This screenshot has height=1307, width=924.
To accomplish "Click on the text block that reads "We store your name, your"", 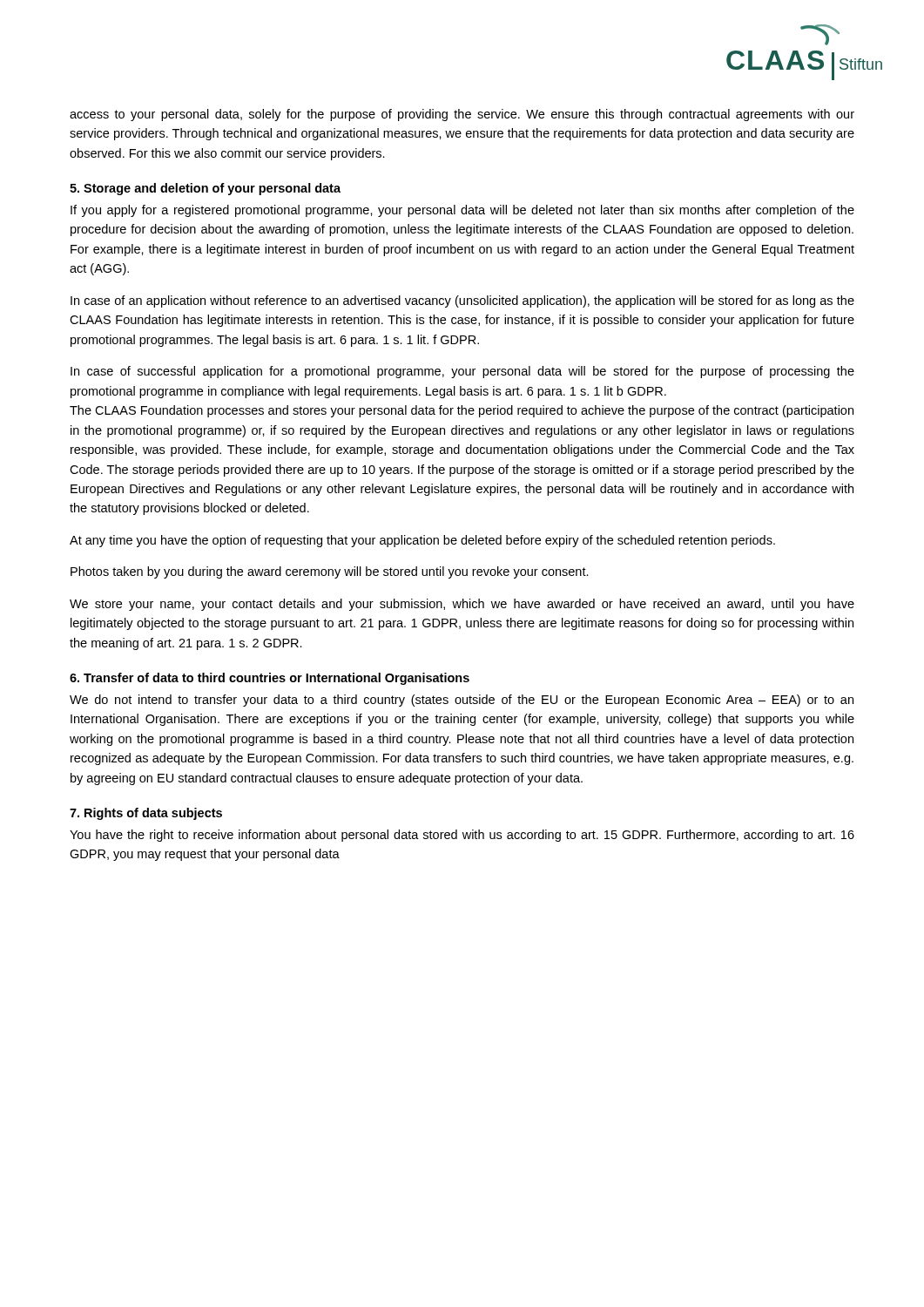I will (462, 623).
